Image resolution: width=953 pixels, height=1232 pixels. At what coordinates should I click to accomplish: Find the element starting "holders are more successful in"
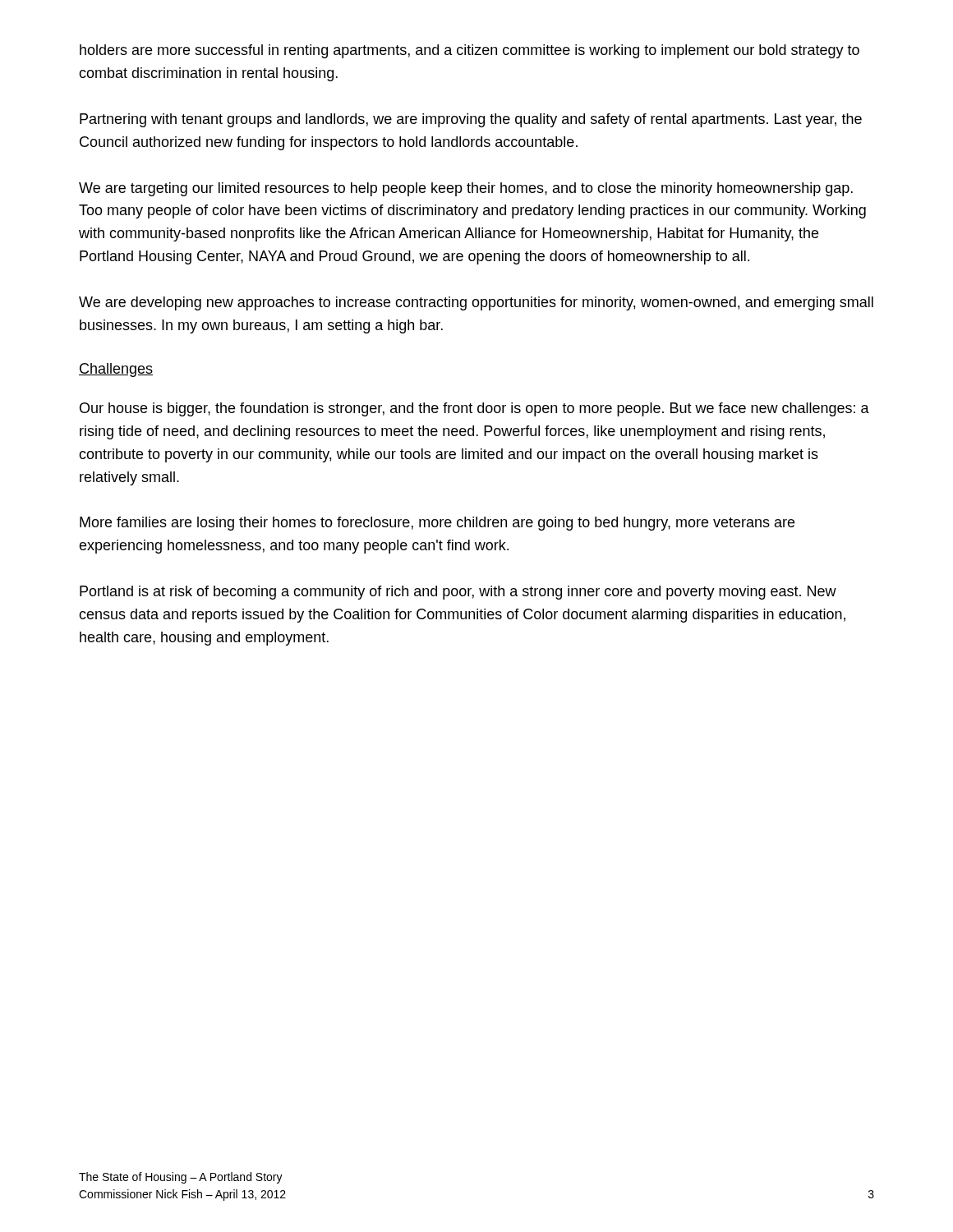[x=469, y=62]
